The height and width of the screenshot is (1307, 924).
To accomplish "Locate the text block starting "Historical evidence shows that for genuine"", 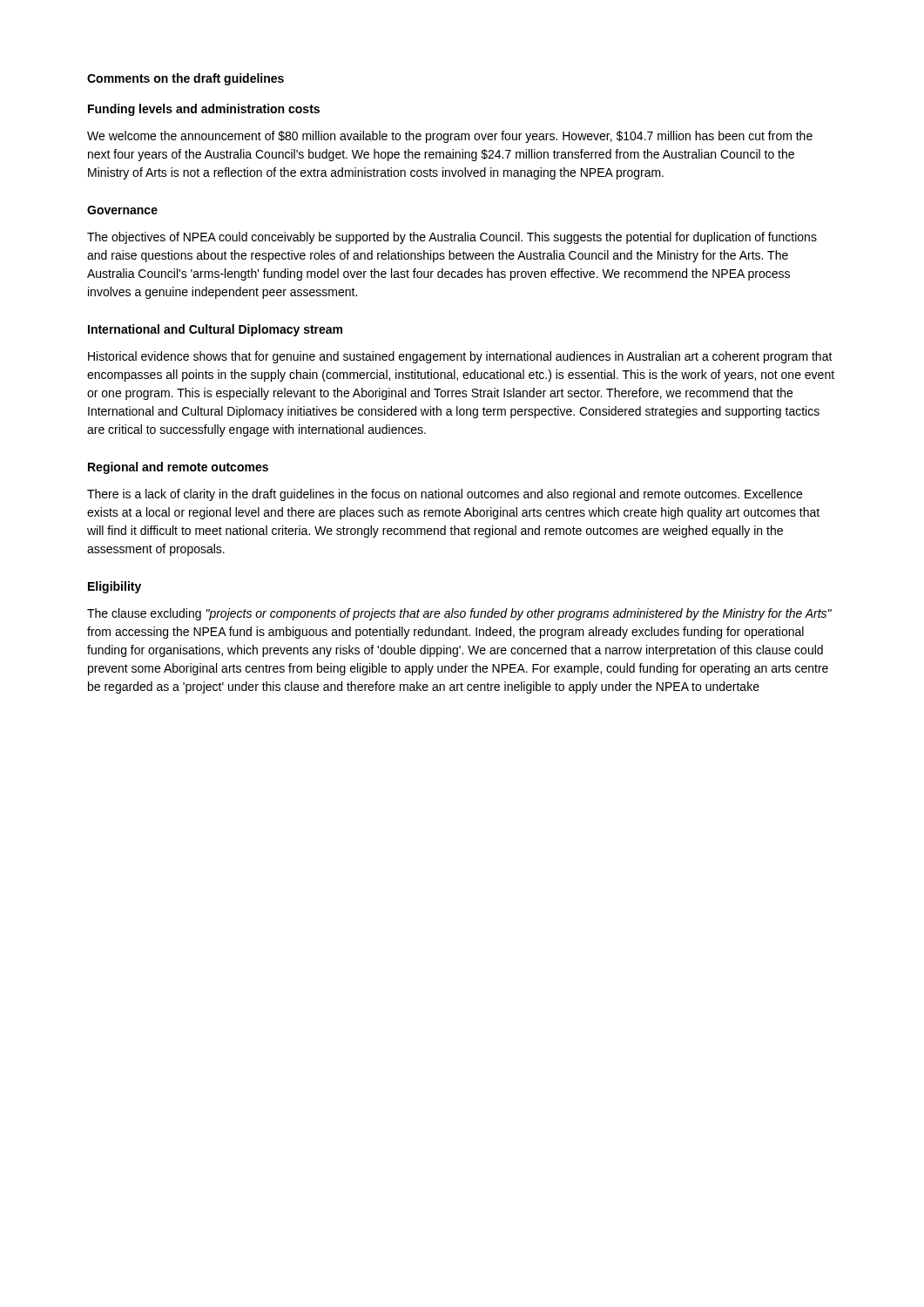I will point(461,393).
